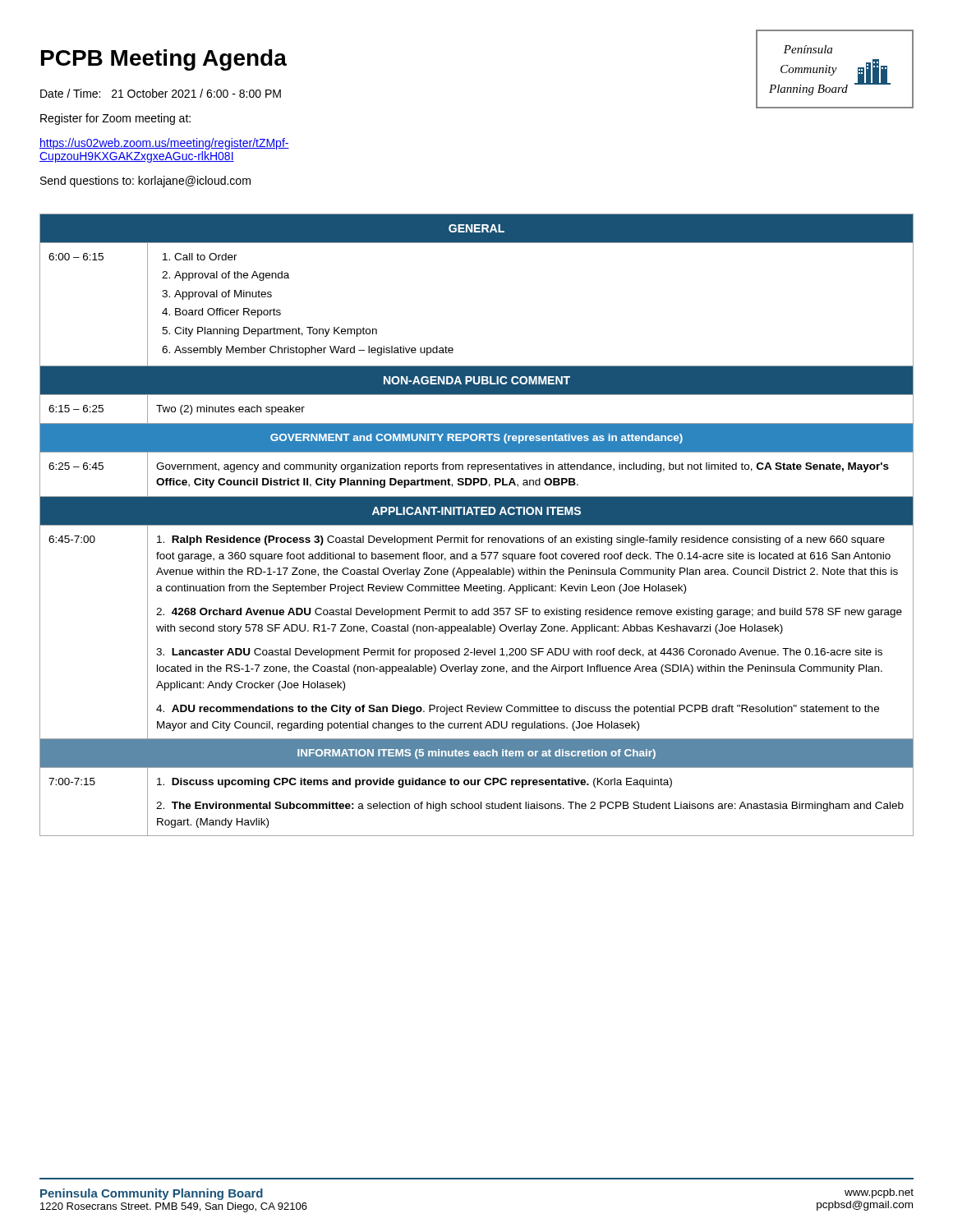The image size is (953, 1232).
Task: Find the logo
Action: tap(835, 69)
